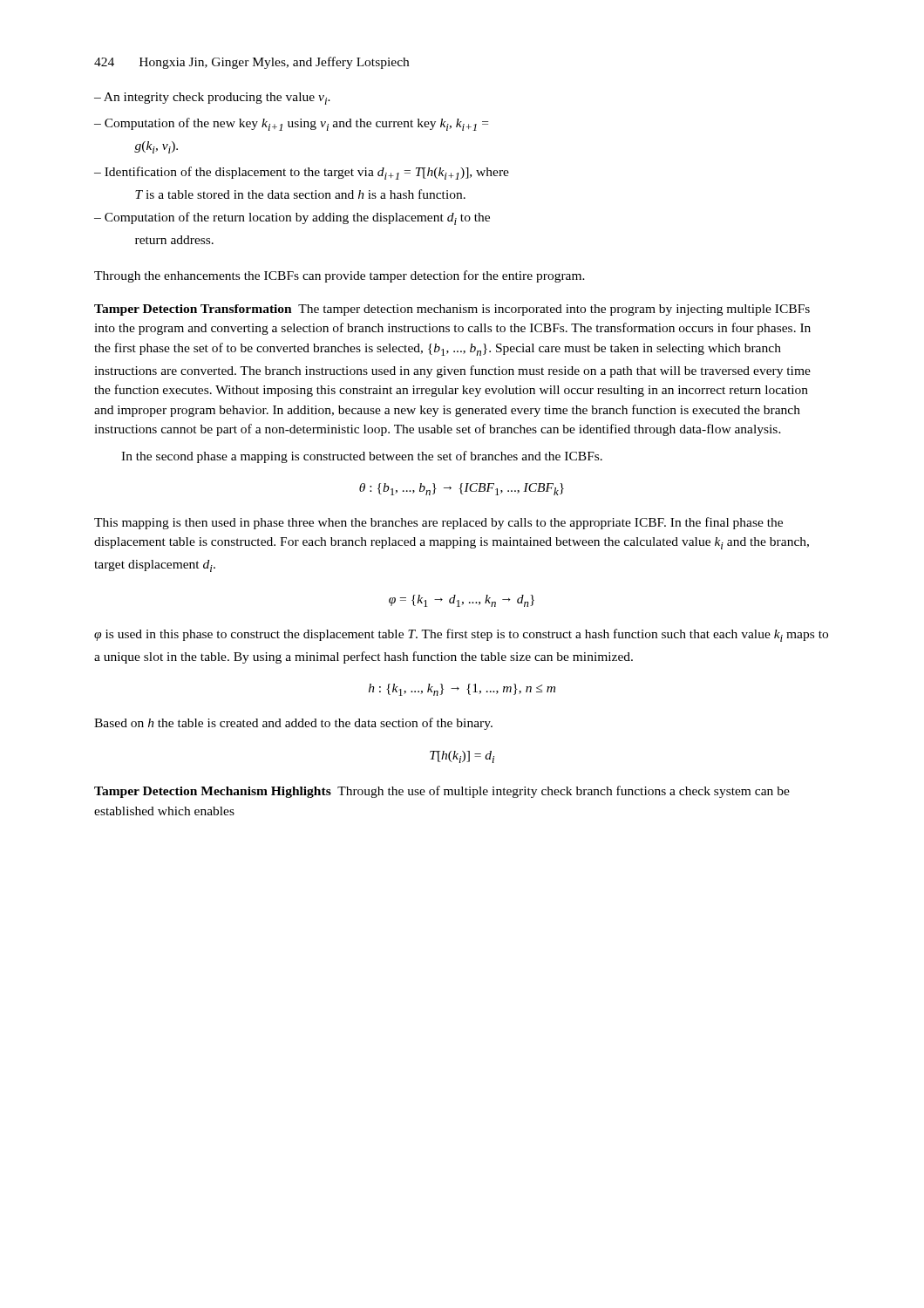Viewport: 924px width, 1308px height.
Task: Where is the section header that starts "Tamper Detection Transformation The tamper detection mechanism is"?
Action: pos(462,369)
